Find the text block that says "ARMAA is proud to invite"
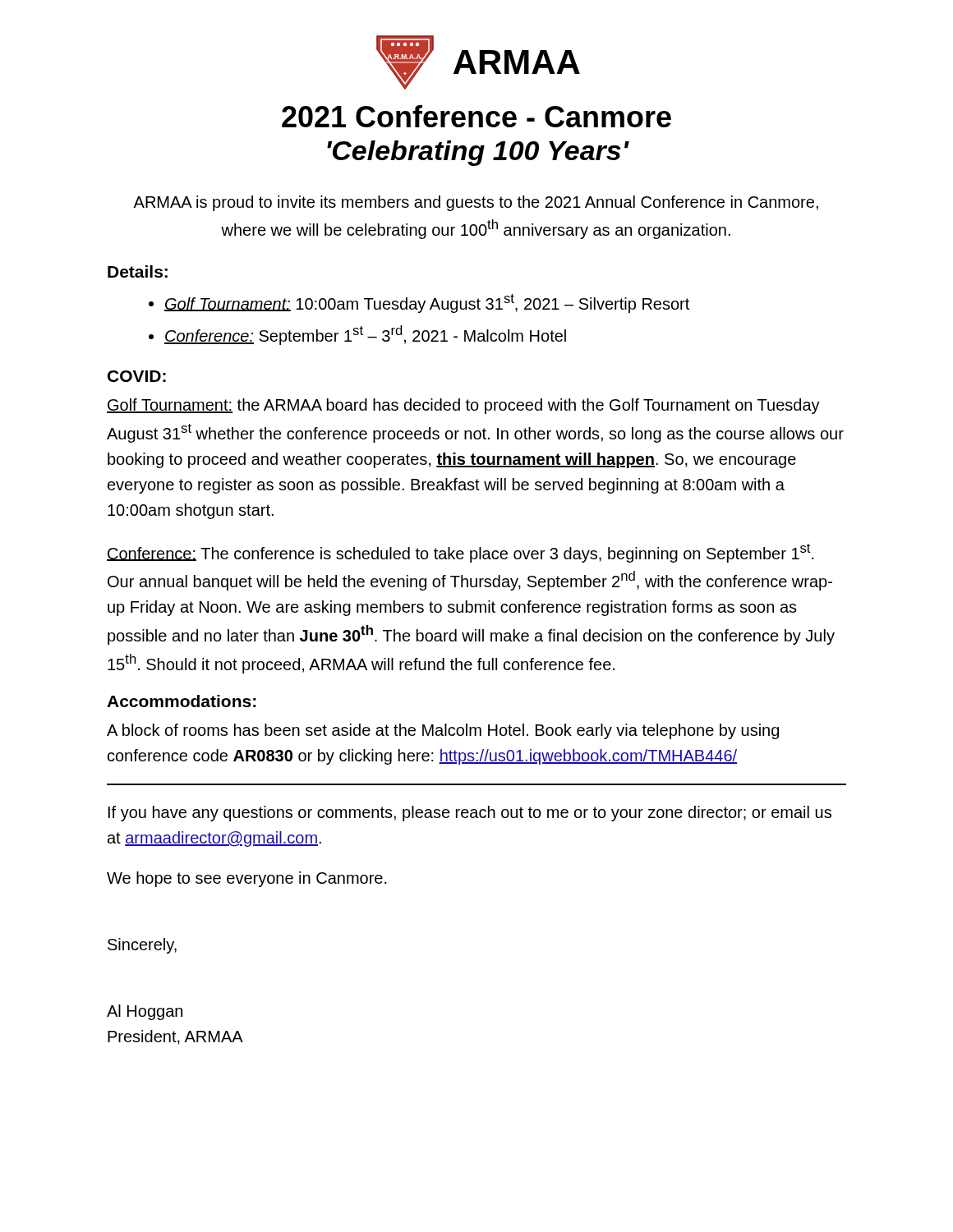Viewport: 953px width, 1232px height. pyautogui.click(x=476, y=216)
